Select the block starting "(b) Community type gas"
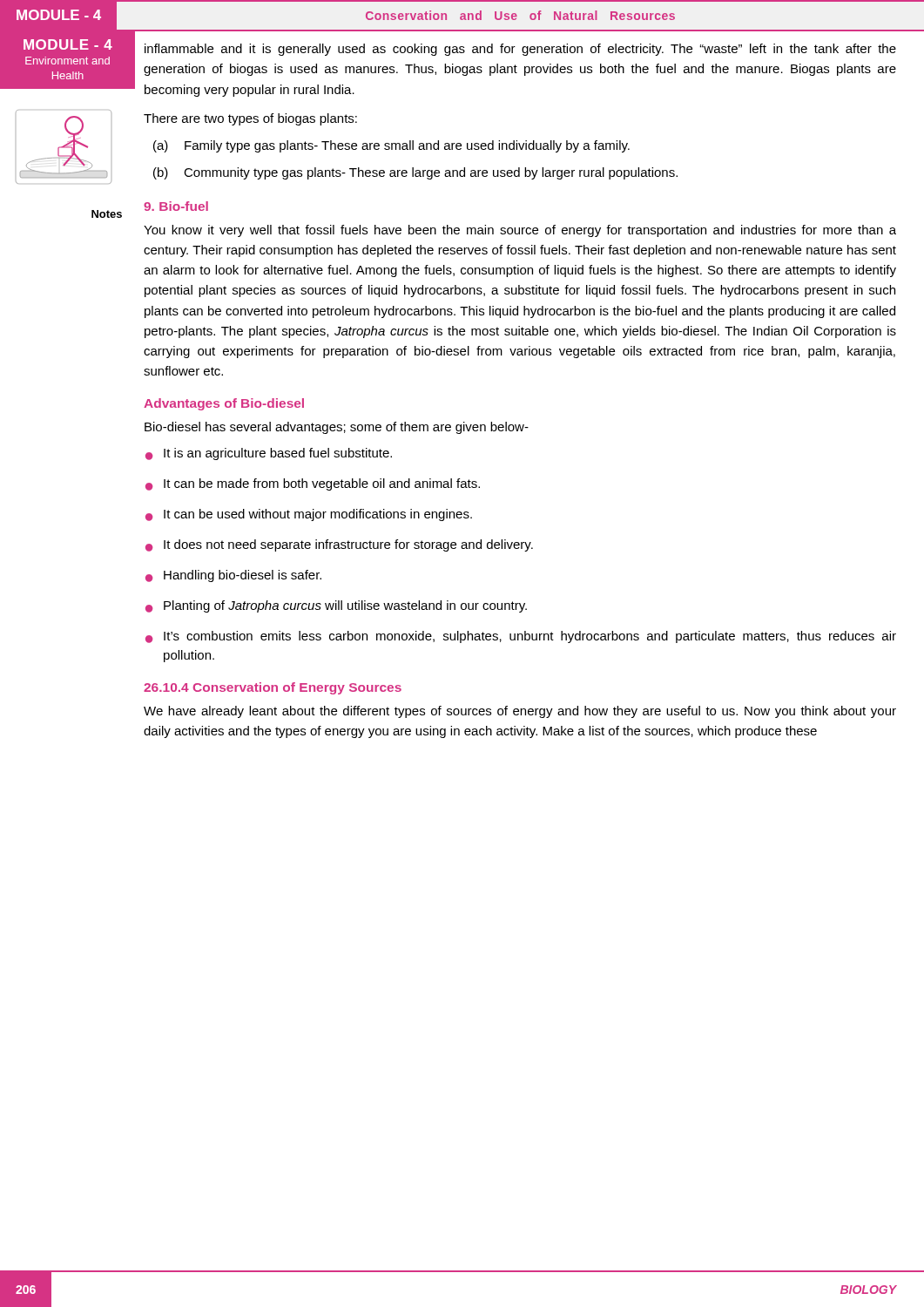Screen dimensions: 1307x924 click(524, 172)
